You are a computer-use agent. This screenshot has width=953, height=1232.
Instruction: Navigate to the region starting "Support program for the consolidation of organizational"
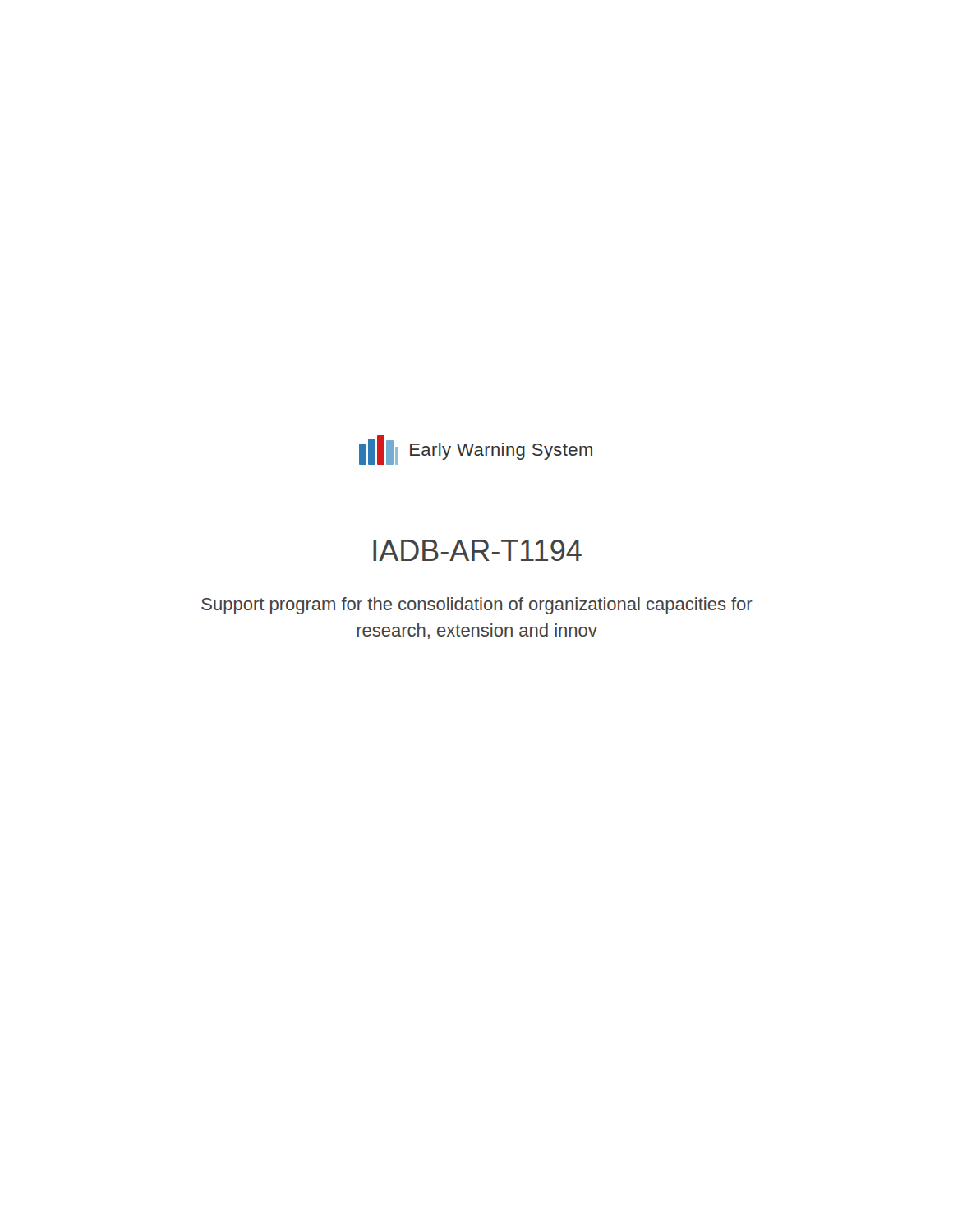(x=476, y=617)
